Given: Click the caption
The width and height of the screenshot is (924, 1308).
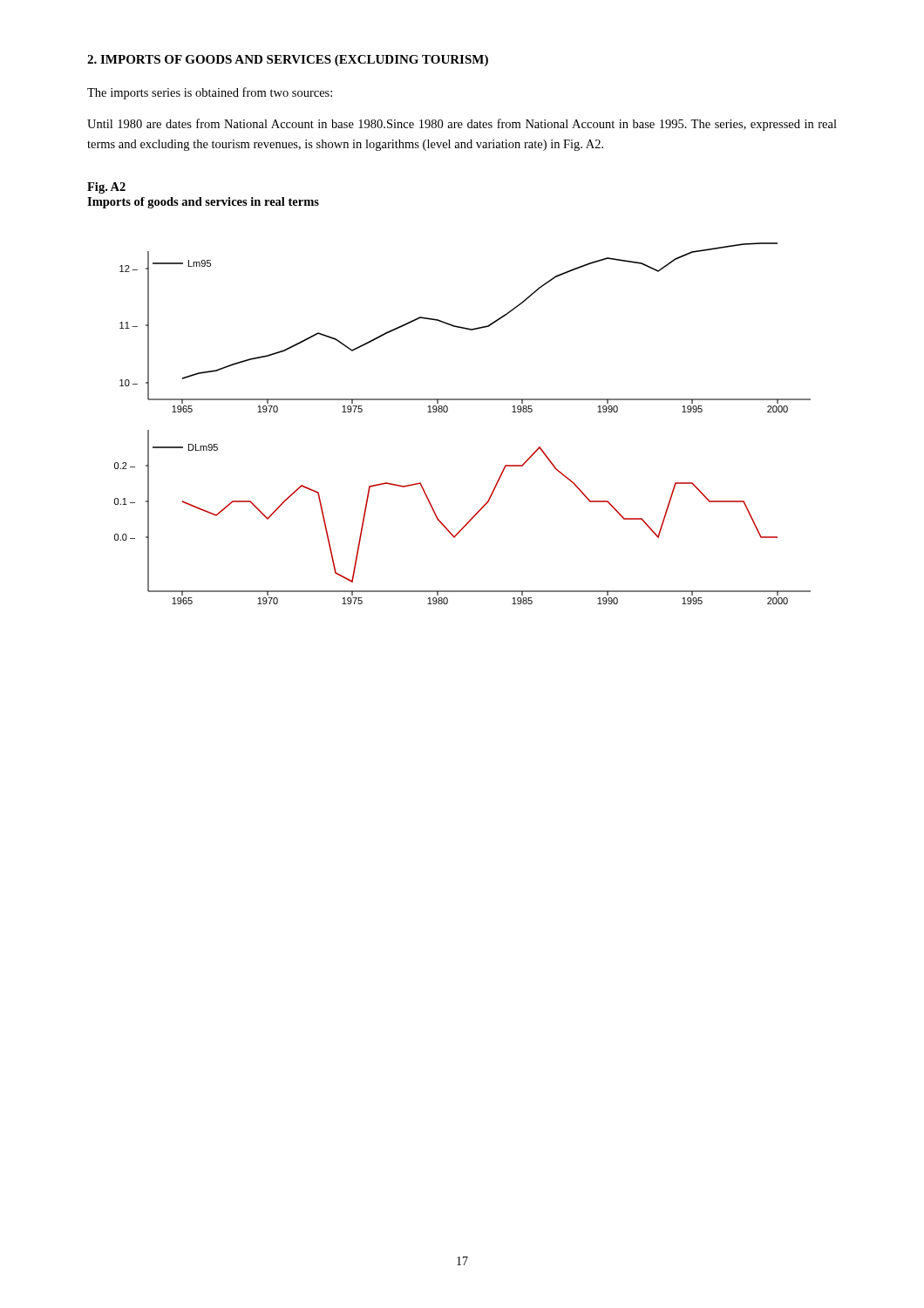Looking at the screenshot, I should click(462, 195).
